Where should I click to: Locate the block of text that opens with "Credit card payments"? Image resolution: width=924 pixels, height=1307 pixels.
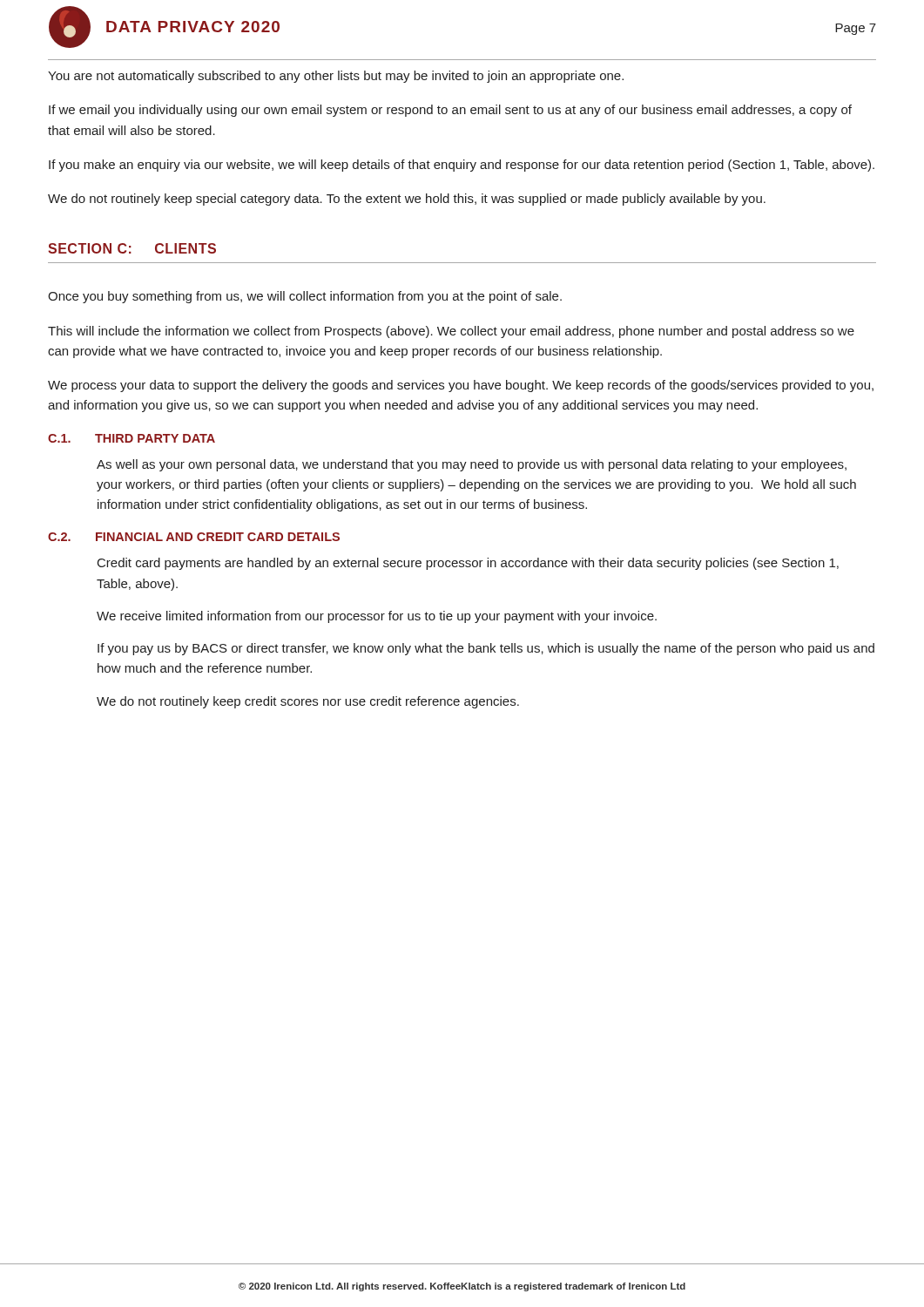(x=468, y=573)
